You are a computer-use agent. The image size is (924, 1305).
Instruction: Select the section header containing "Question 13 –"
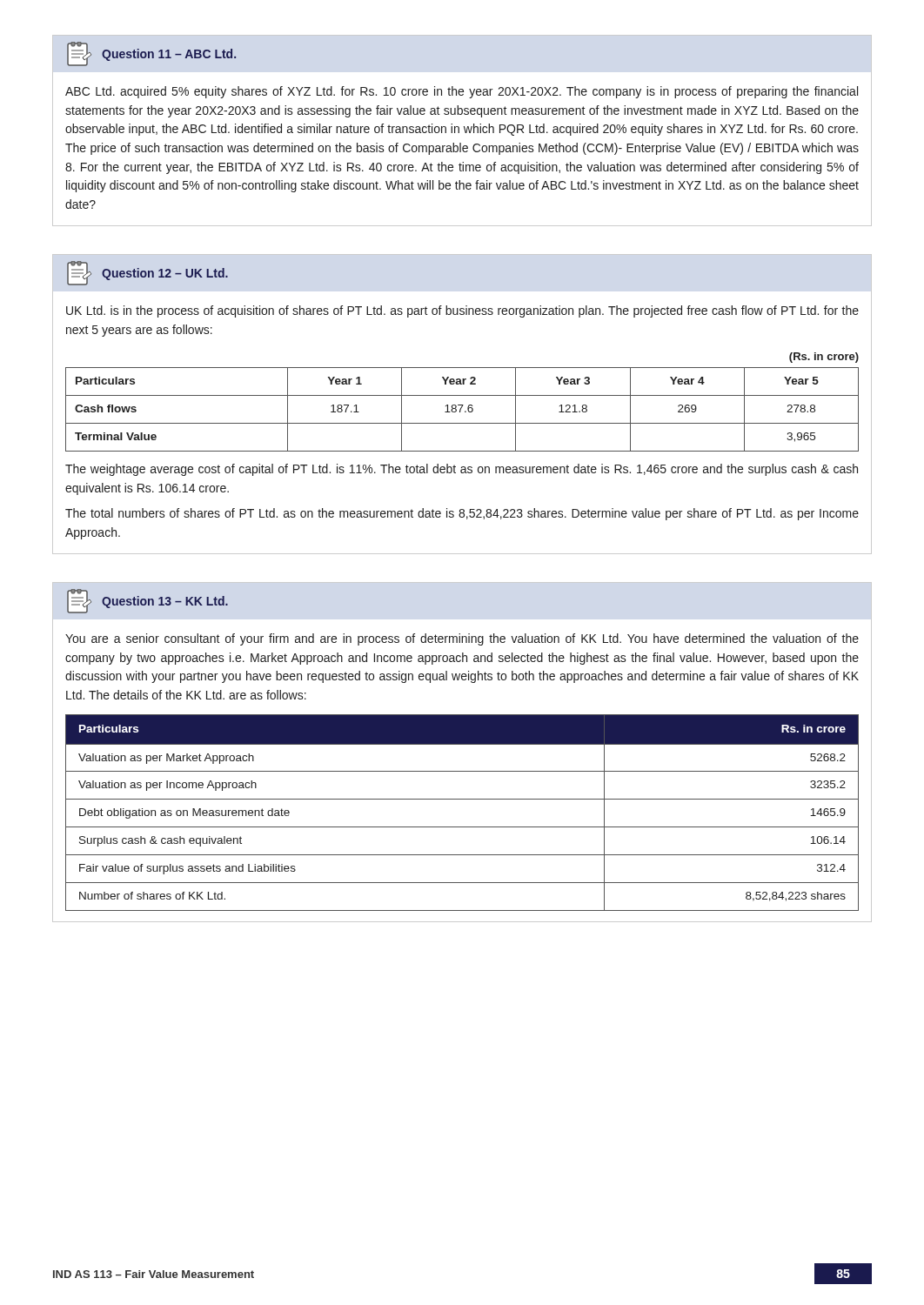[462, 752]
